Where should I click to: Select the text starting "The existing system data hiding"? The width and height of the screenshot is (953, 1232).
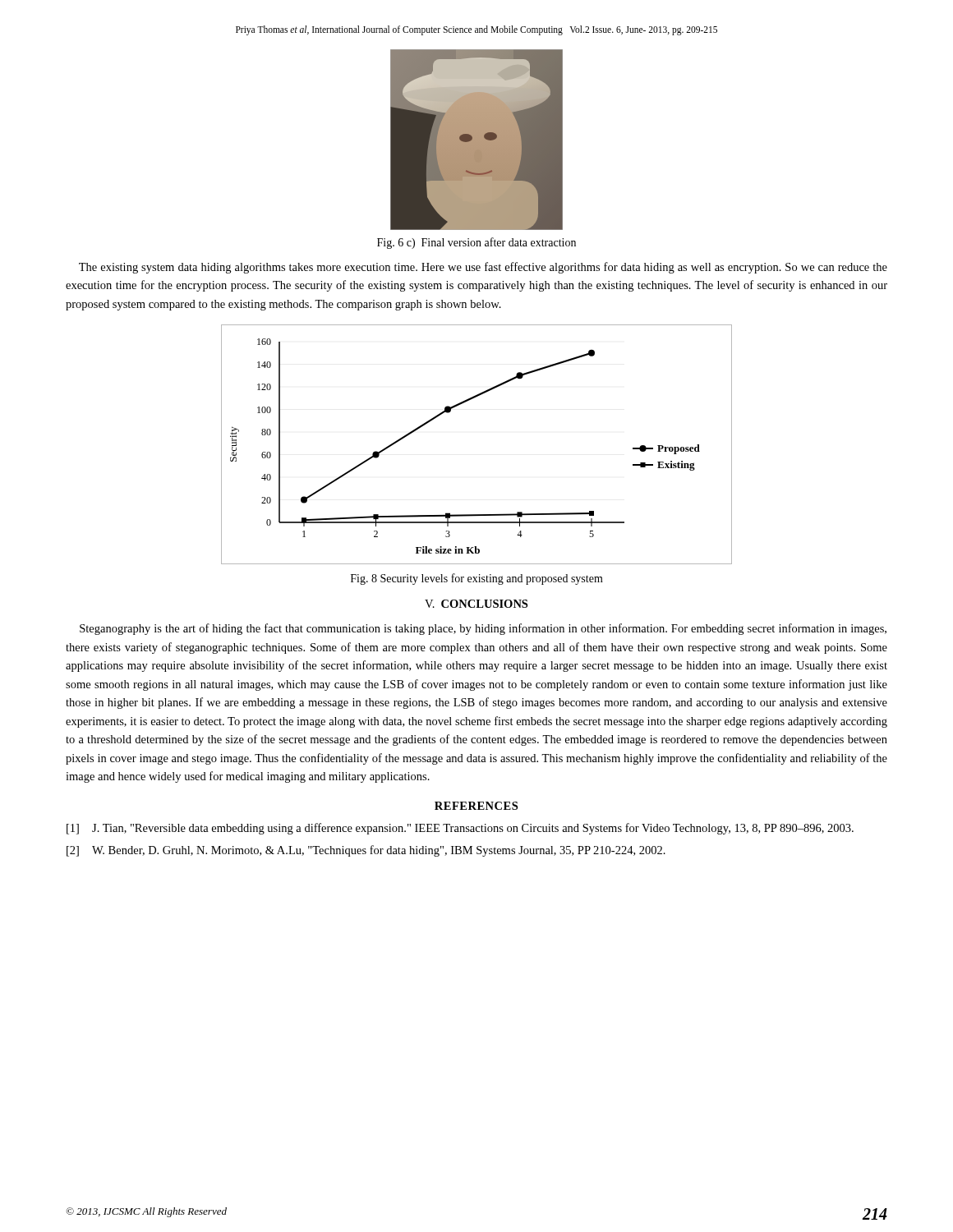coord(476,285)
